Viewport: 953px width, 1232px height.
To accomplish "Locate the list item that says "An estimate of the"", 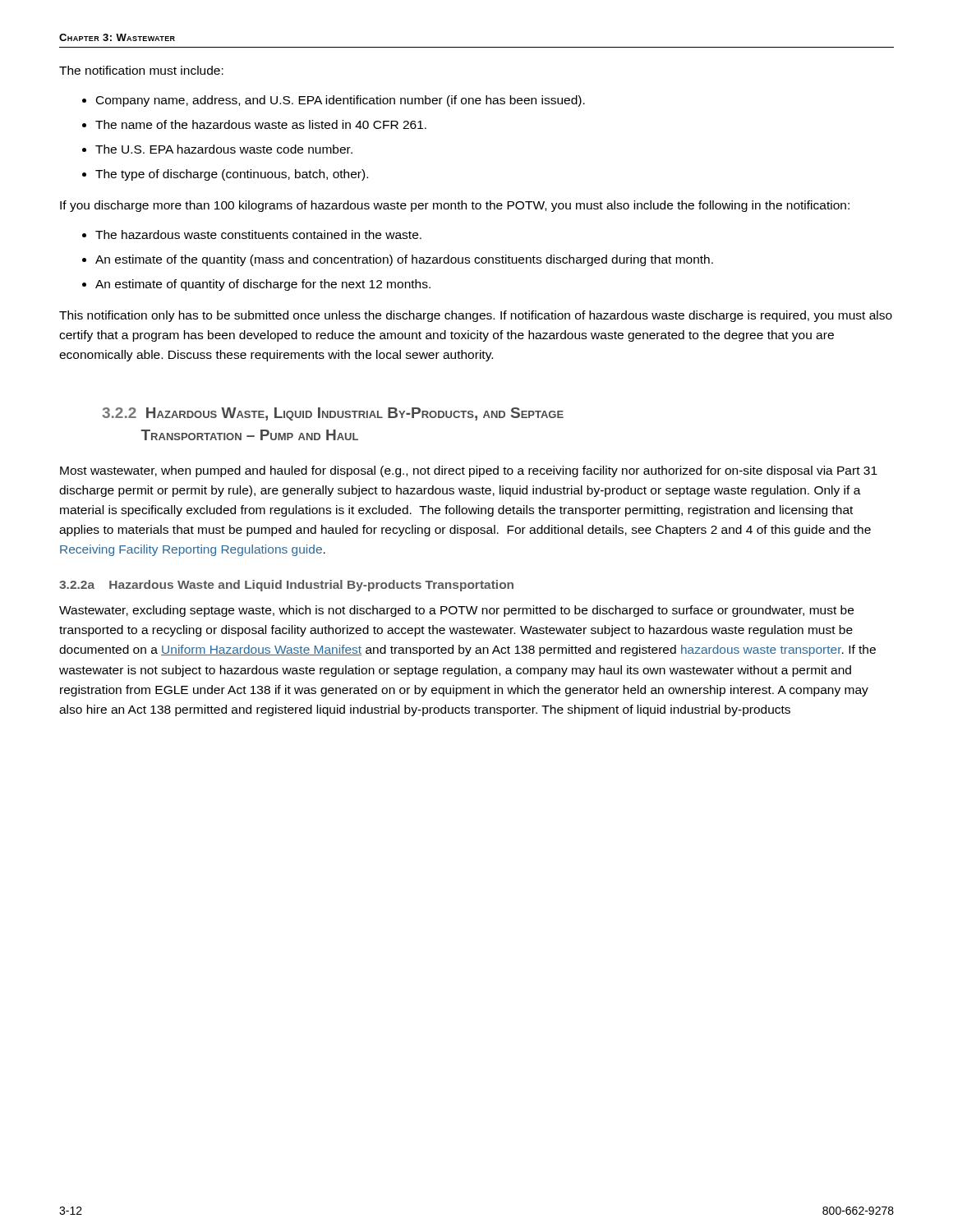I will pos(495,260).
